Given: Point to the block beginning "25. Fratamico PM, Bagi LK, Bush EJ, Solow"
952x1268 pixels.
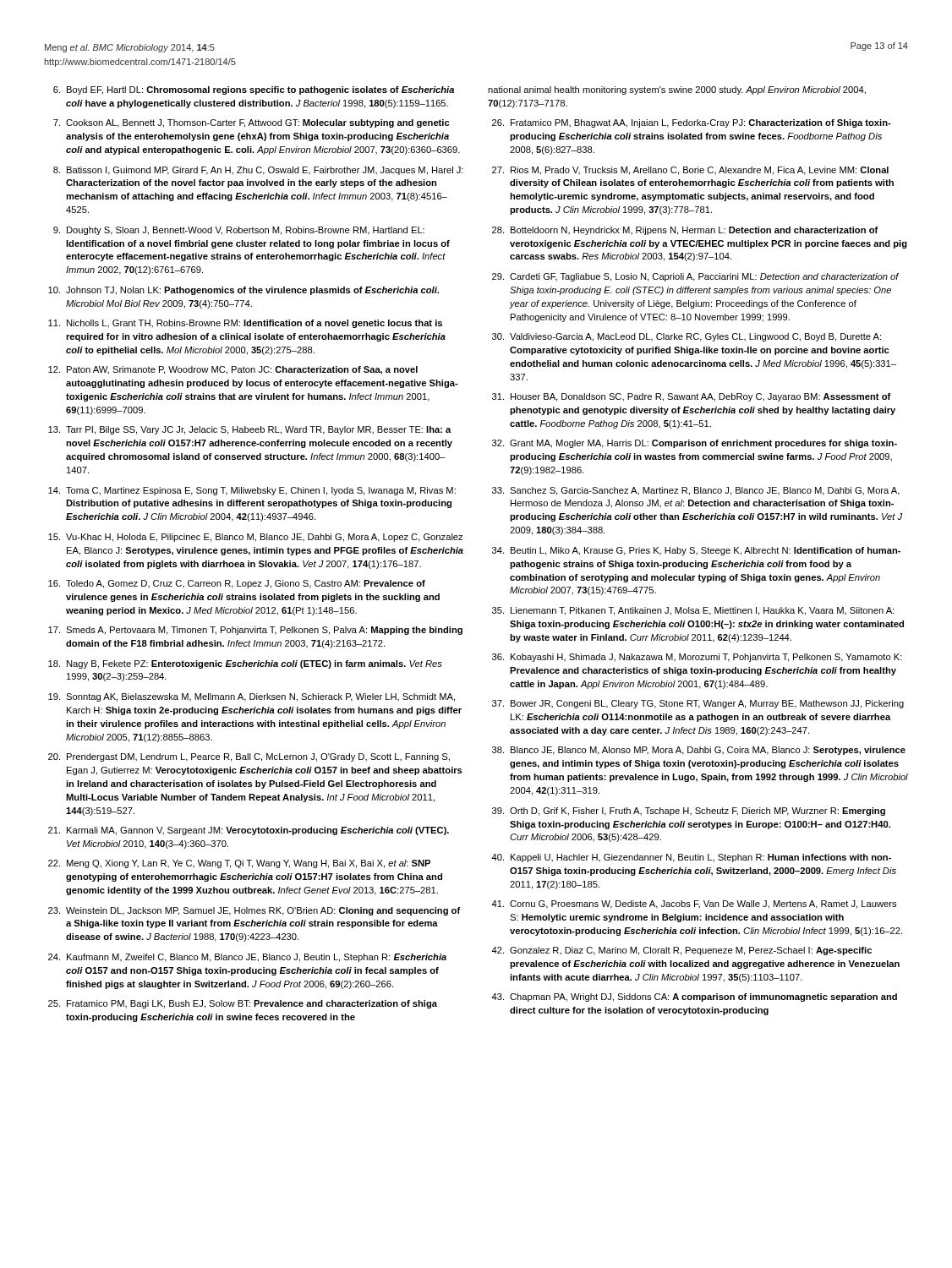Looking at the screenshot, I should (254, 1011).
